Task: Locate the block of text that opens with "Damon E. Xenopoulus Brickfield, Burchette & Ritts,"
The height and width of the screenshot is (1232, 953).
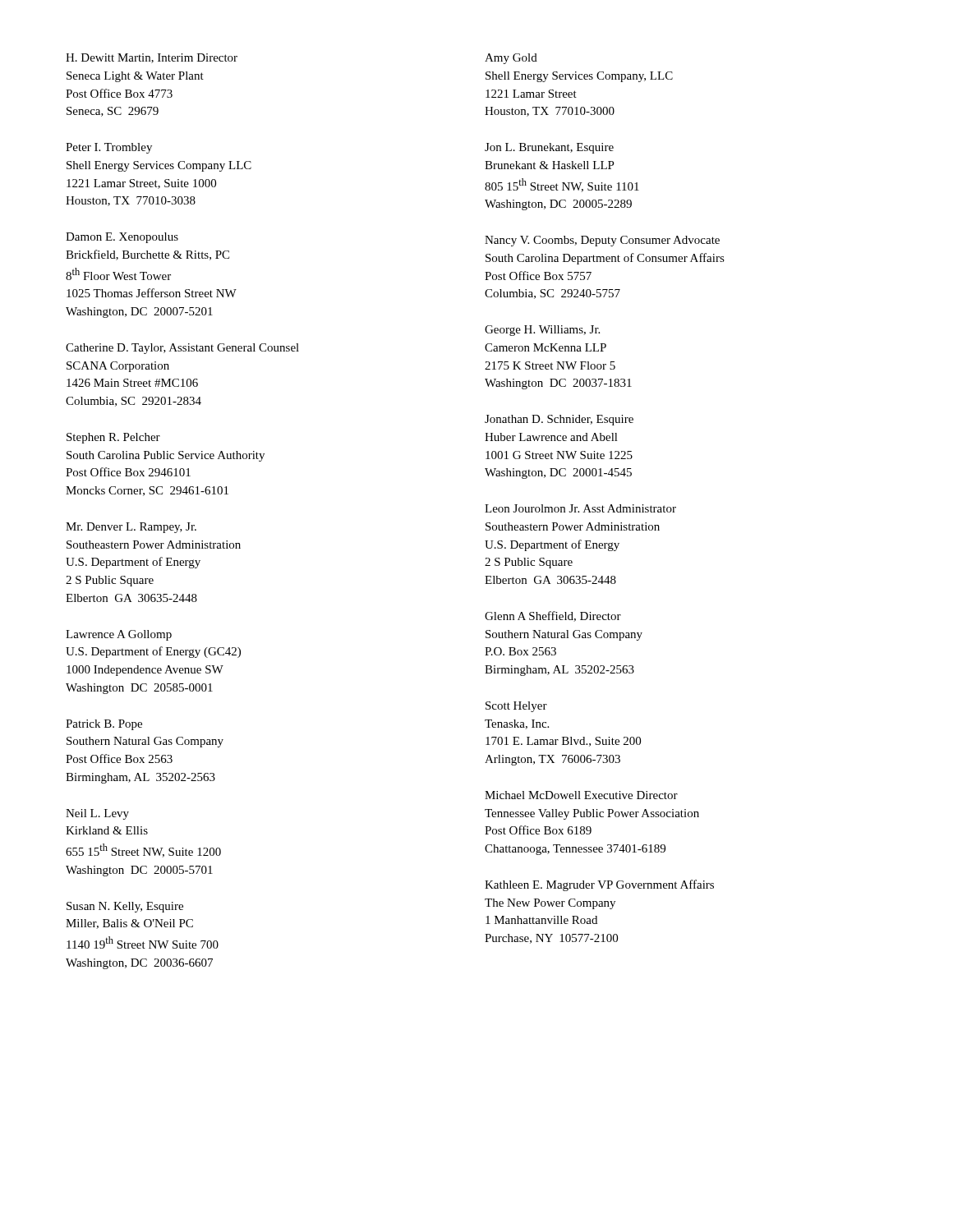Action: click(x=122, y=238)
